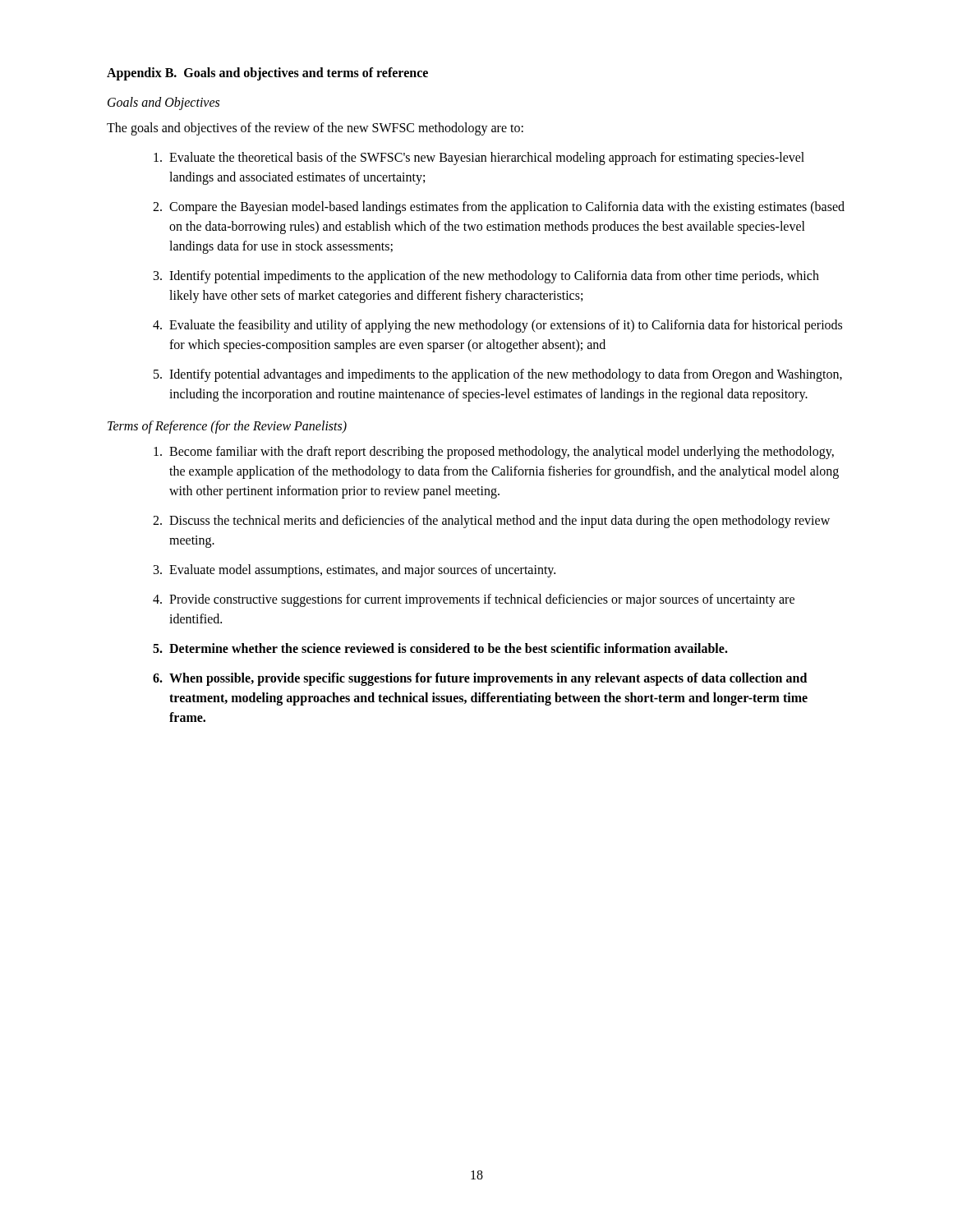Click on the list item that reads "4. Evaluate the feasibility and utility"
The width and height of the screenshot is (953, 1232).
click(493, 335)
